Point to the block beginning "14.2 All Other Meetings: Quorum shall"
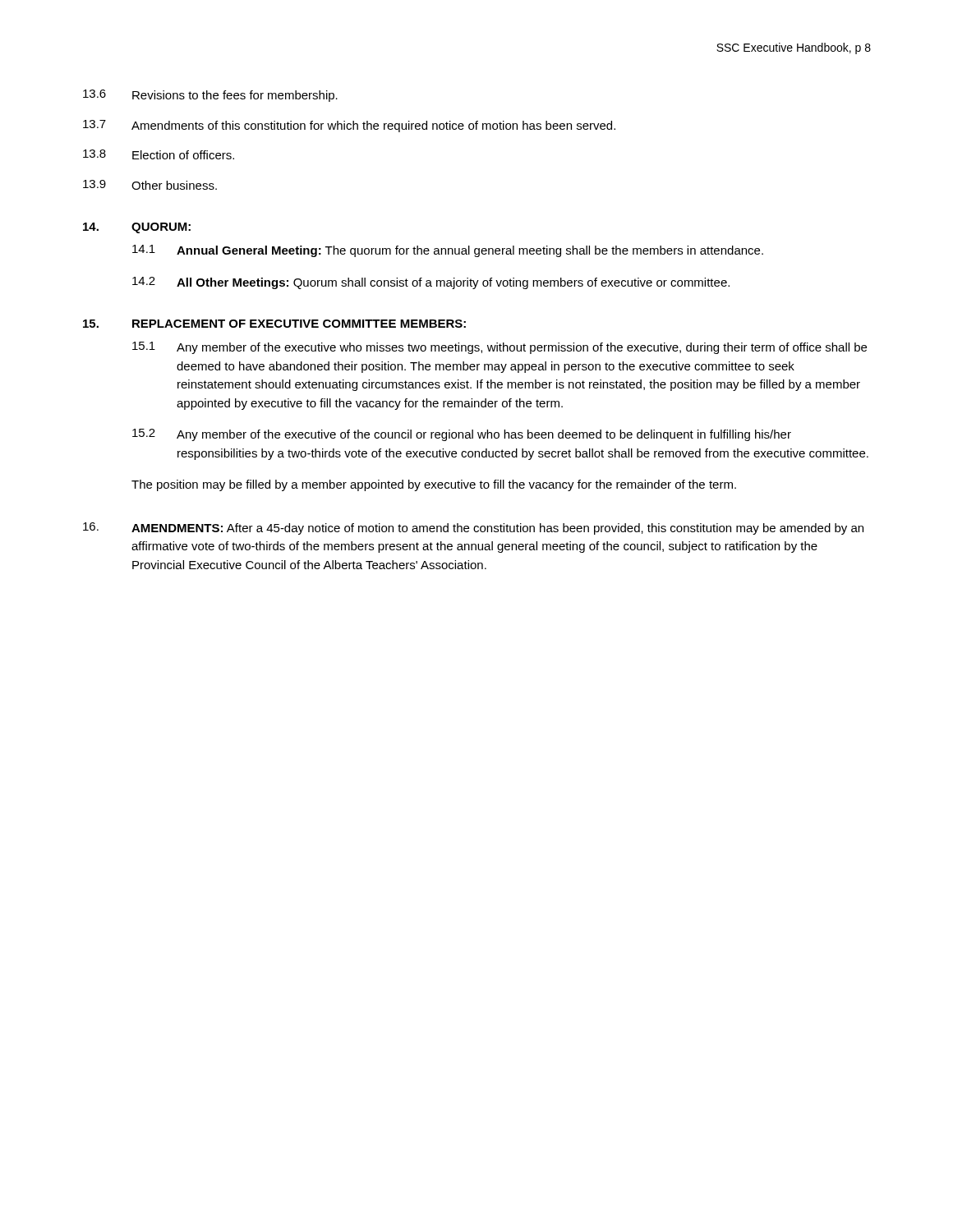The height and width of the screenshot is (1232, 953). (501, 282)
